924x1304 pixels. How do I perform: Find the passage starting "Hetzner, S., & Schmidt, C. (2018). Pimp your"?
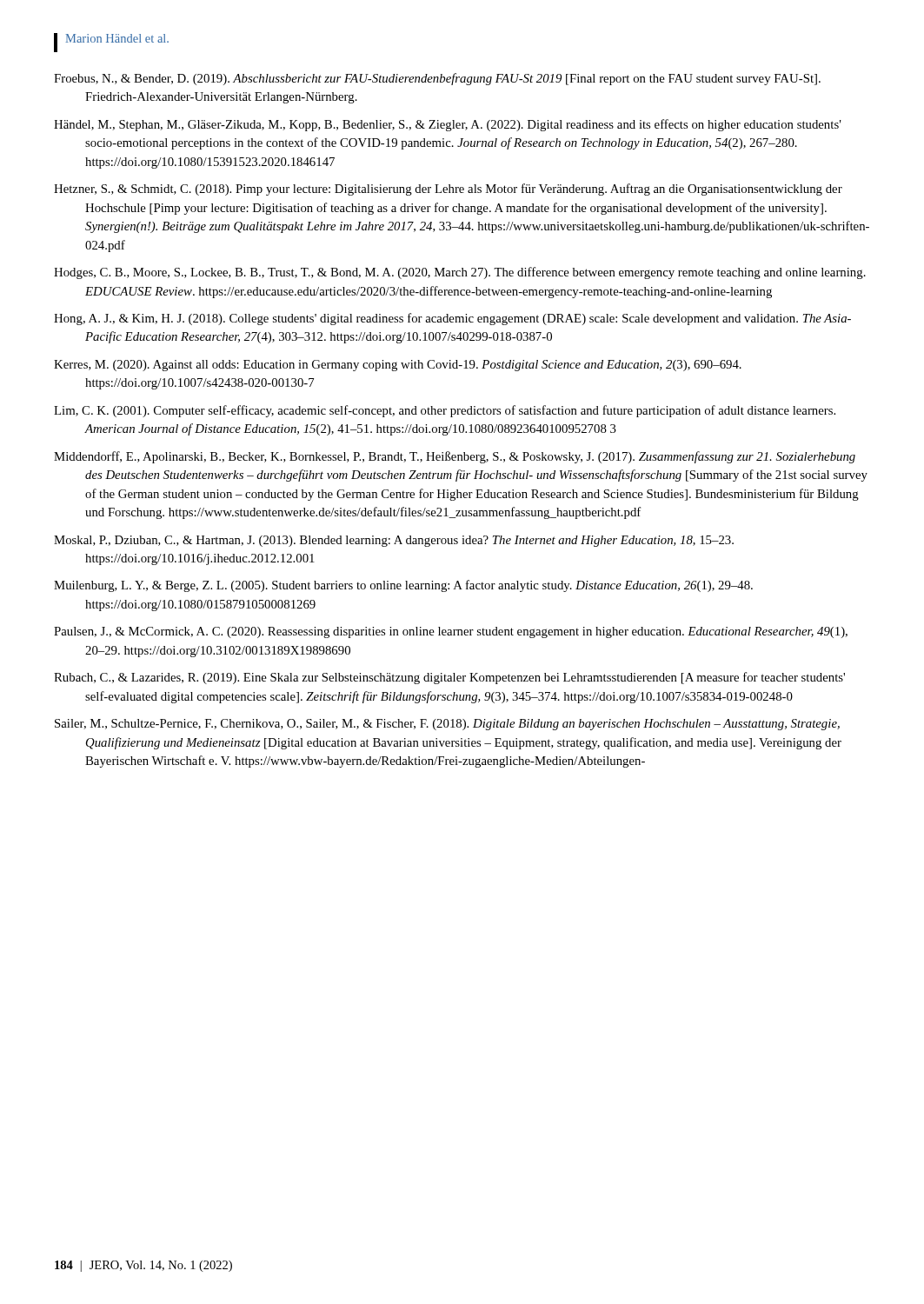(x=462, y=217)
